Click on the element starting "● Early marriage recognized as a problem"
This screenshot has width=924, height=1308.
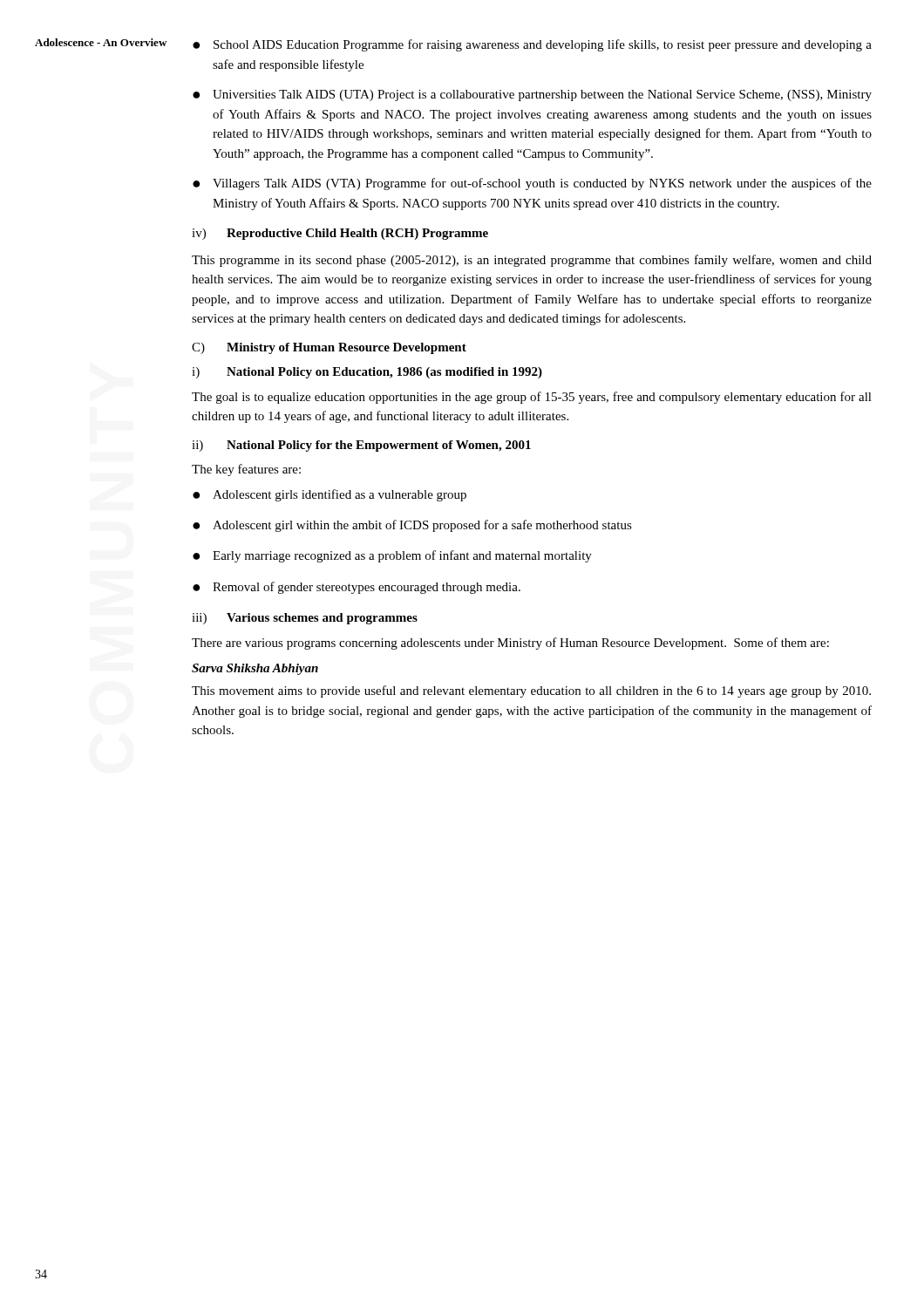[532, 556]
